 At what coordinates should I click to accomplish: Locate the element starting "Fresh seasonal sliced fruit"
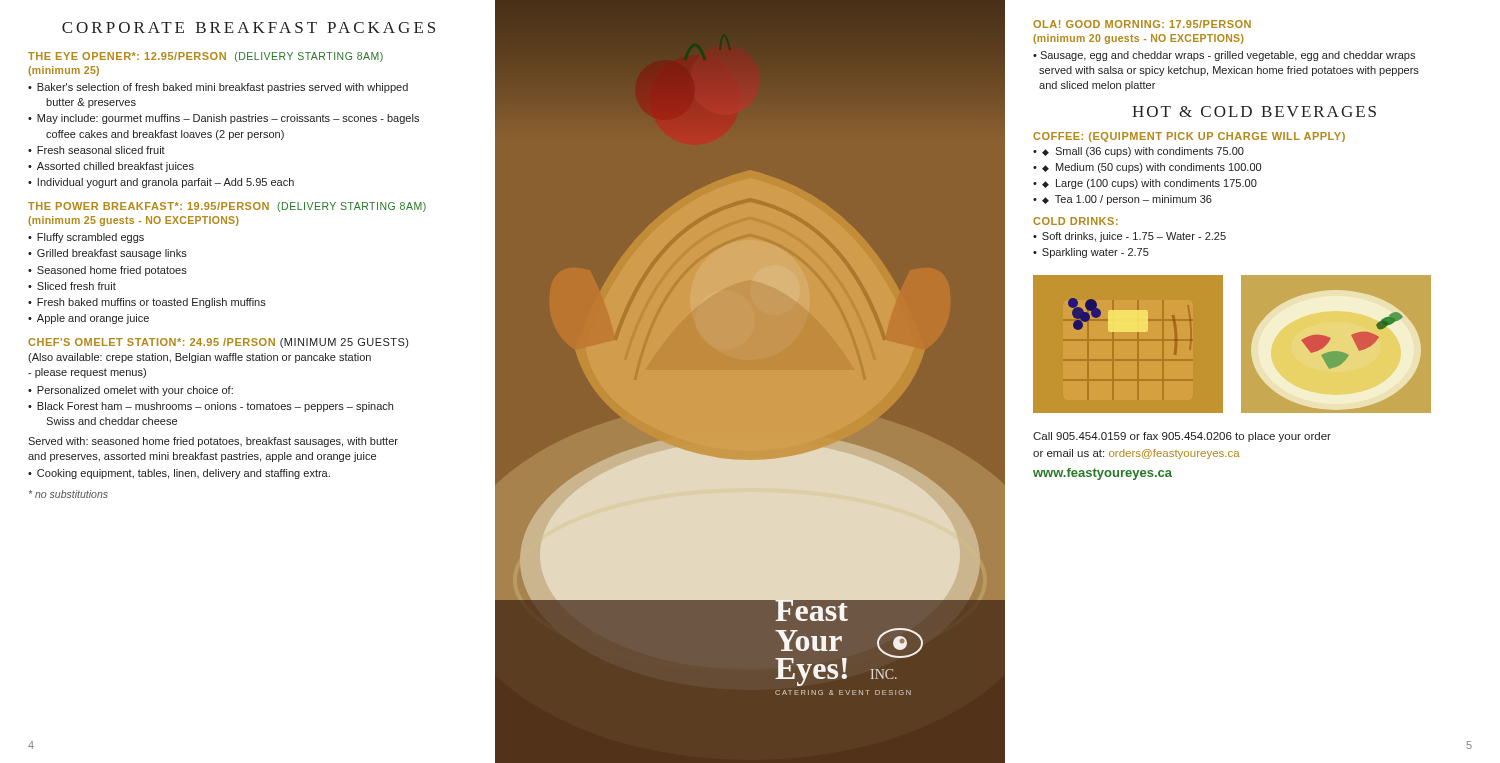(250, 150)
